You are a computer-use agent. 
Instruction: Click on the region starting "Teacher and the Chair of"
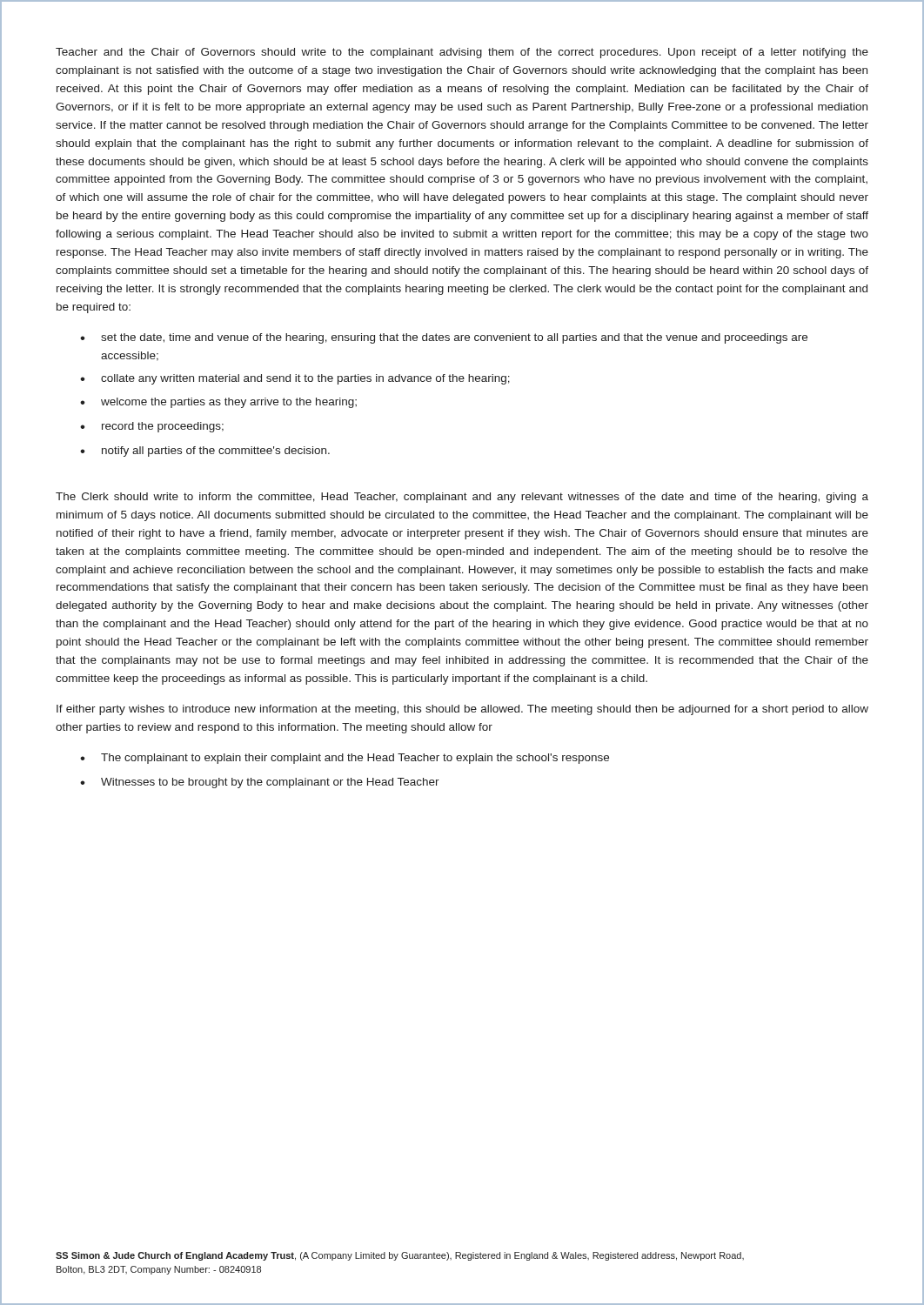pyautogui.click(x=462, y=179)
